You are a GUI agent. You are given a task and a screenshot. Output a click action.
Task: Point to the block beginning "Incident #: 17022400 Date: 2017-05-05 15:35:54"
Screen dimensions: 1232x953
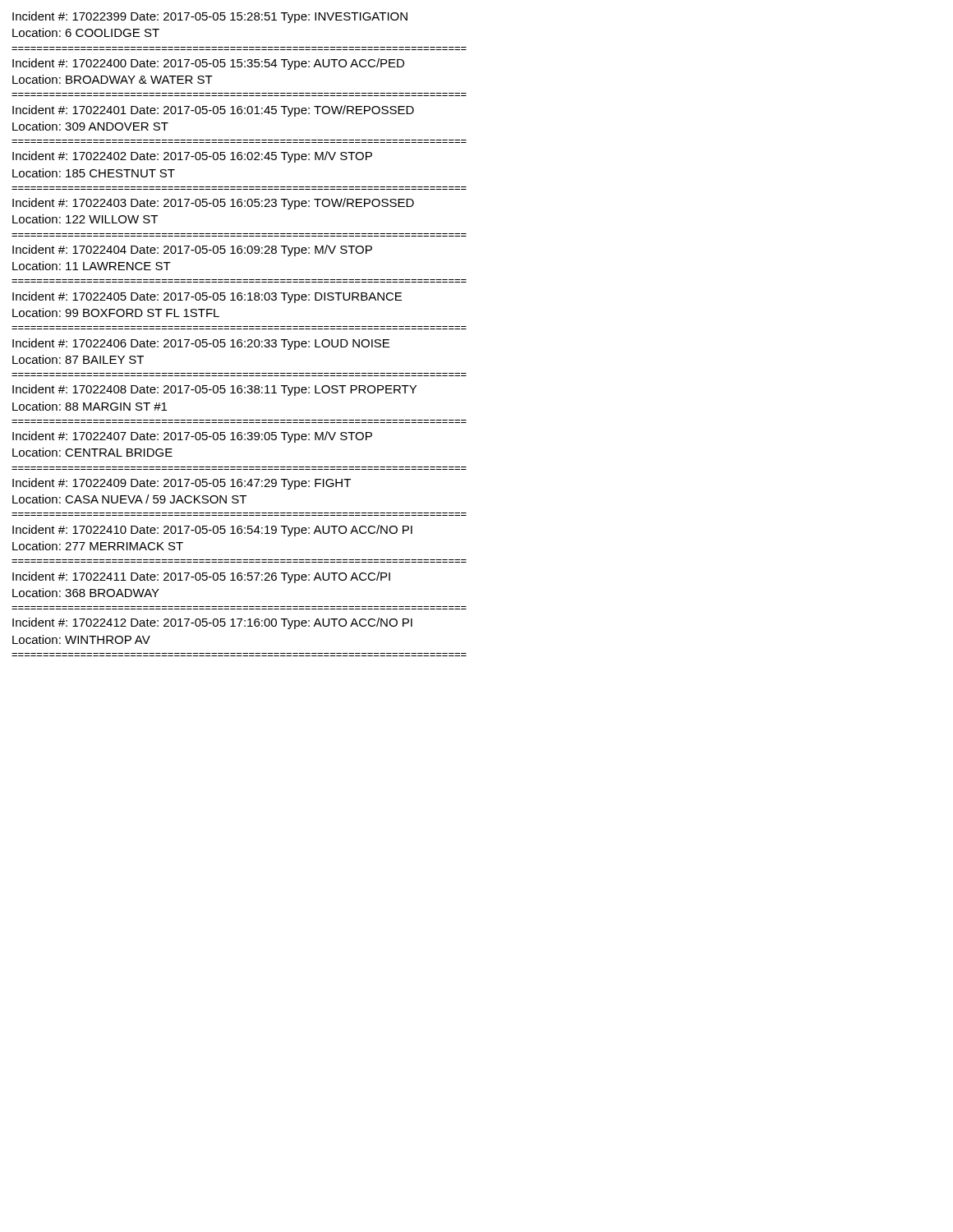pos(208,64)
